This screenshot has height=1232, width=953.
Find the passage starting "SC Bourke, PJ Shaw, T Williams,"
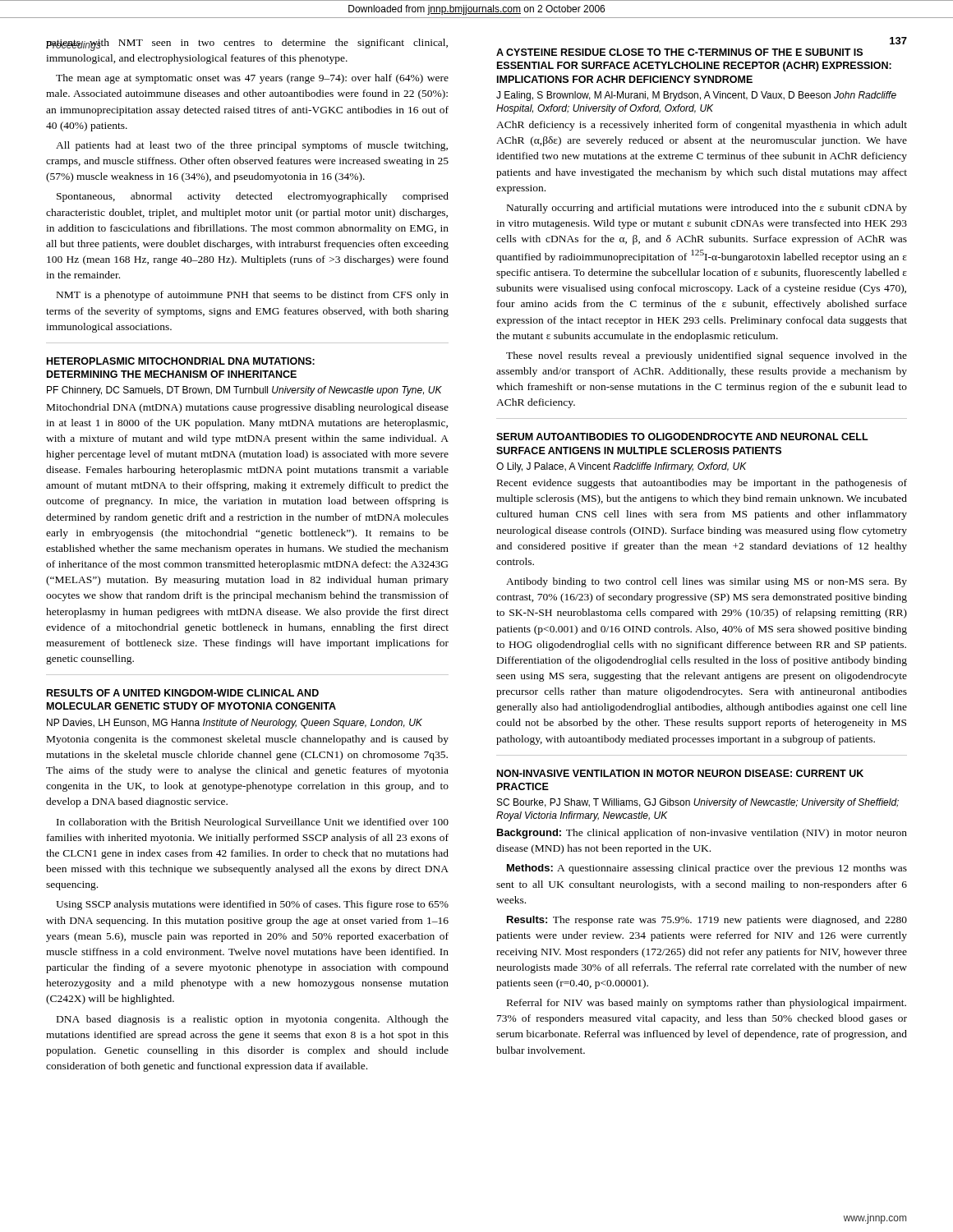[x=698, y=809]
